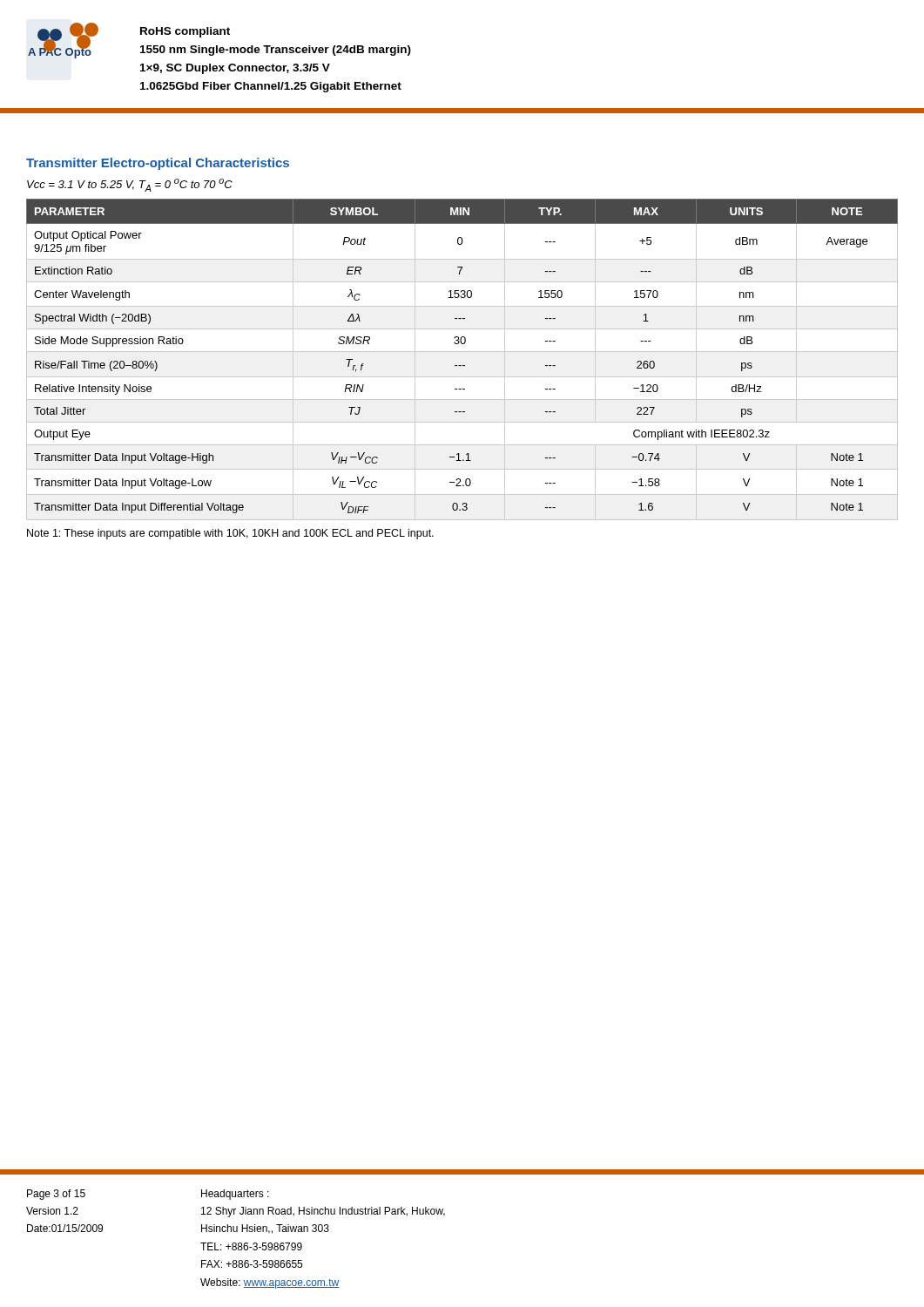
Task: Locate the section header that reads "Transmitter Electro-optical Characteristics"
Action: [x=158, y=162]
